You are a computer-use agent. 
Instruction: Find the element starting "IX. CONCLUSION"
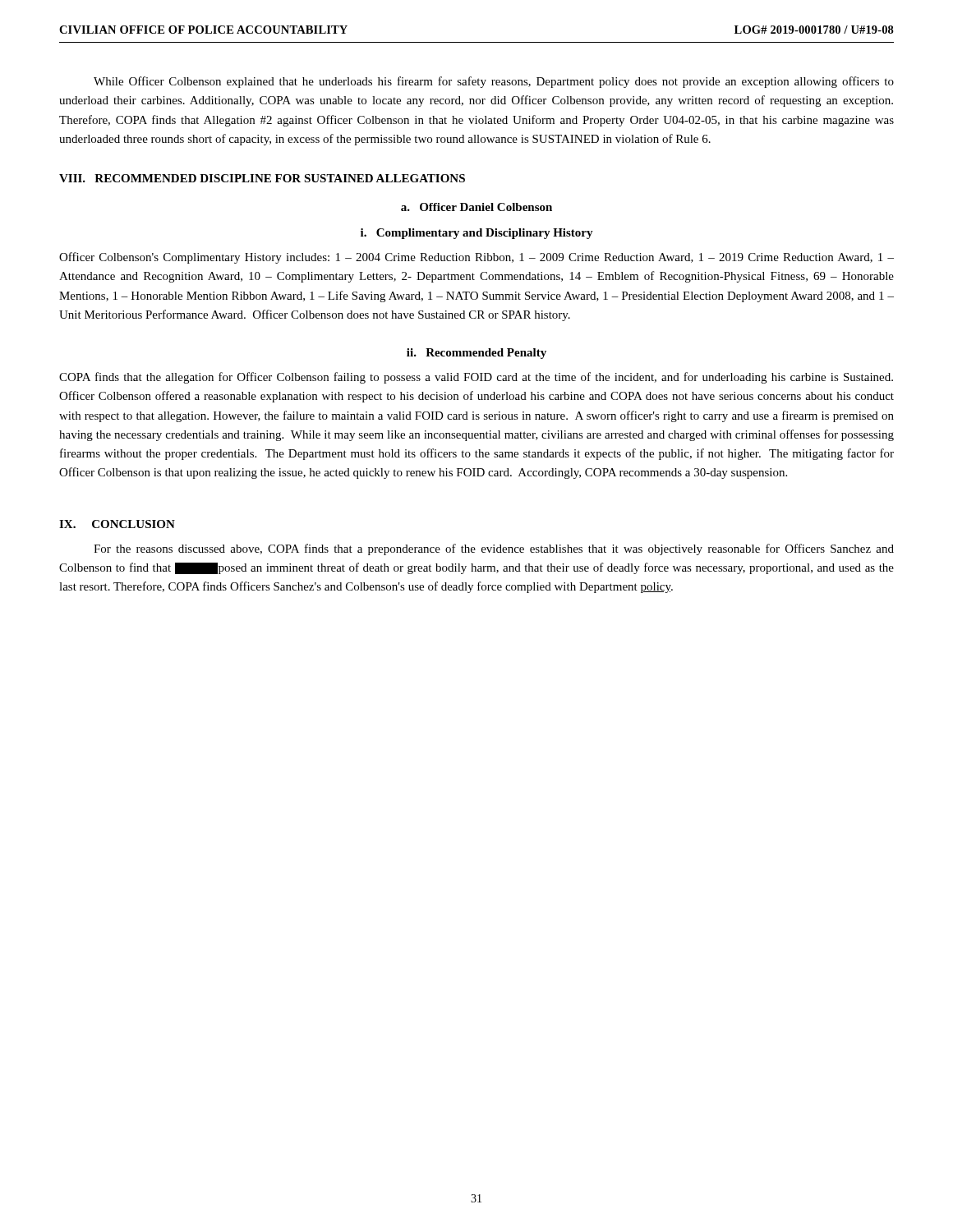tap(117, 524)
